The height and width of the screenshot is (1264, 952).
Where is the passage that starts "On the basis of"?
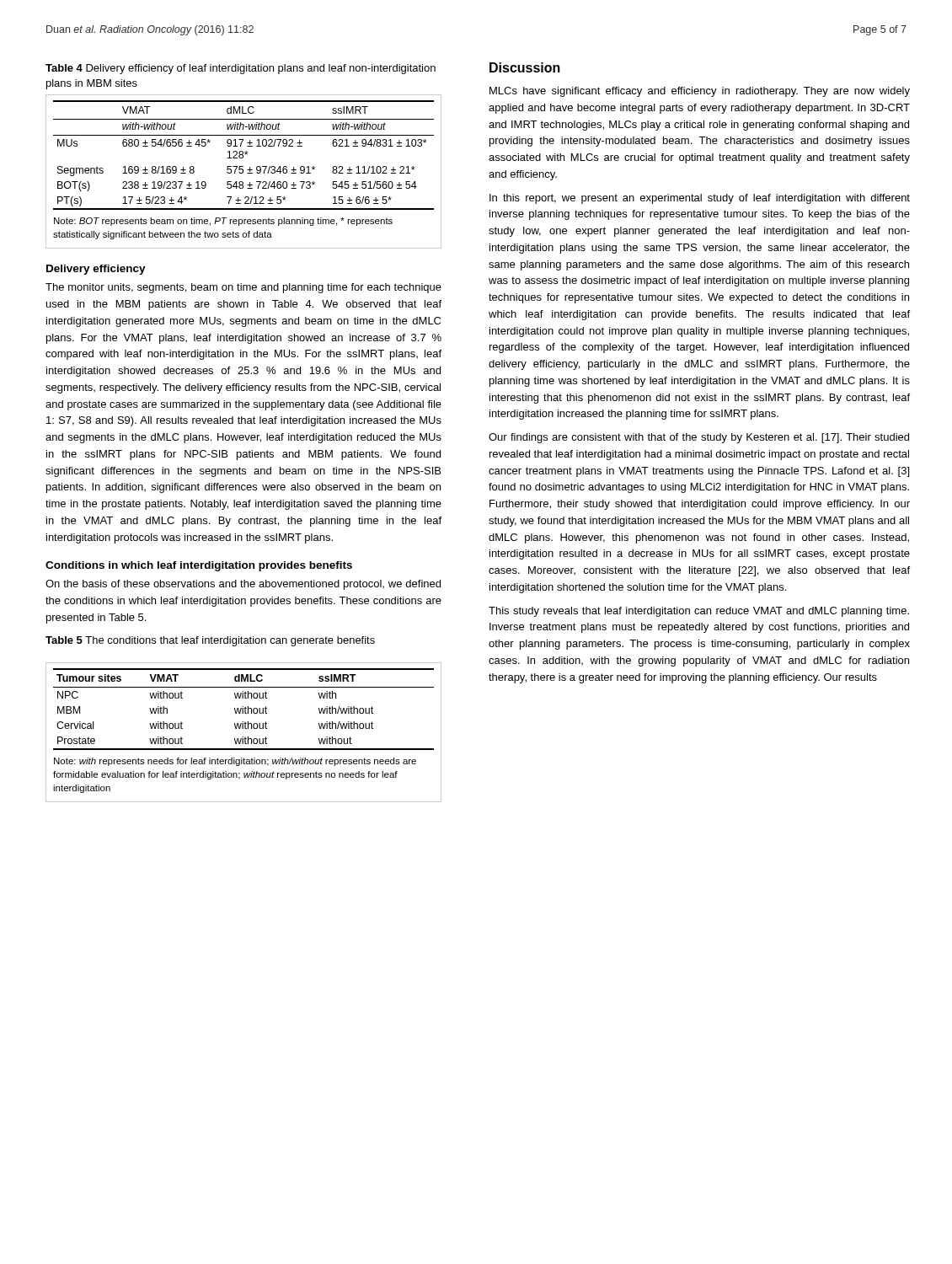click(243, 600)
